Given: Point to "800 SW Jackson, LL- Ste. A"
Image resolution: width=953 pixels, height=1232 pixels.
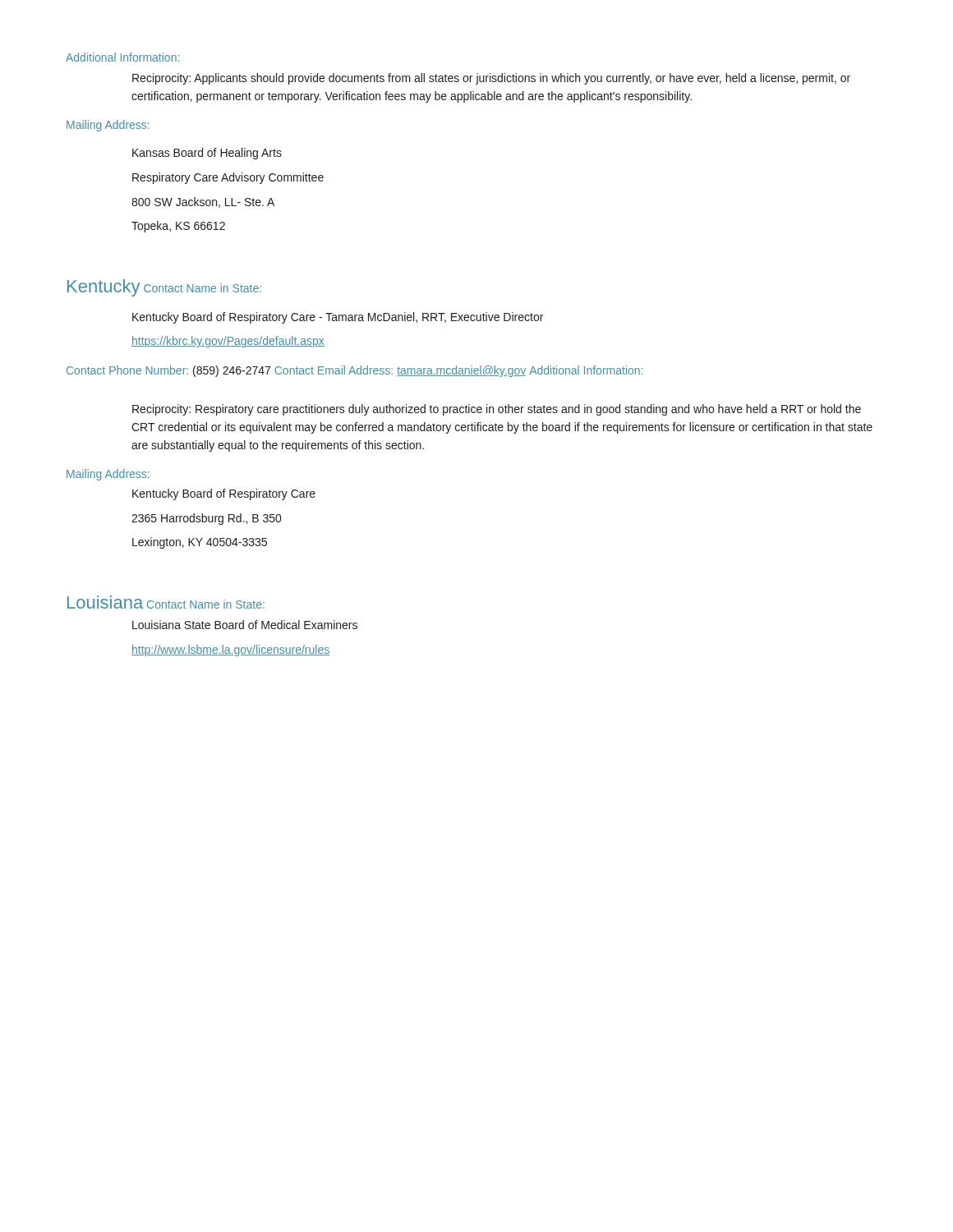Looking at the screenshot, I should (x=203, y=202).
